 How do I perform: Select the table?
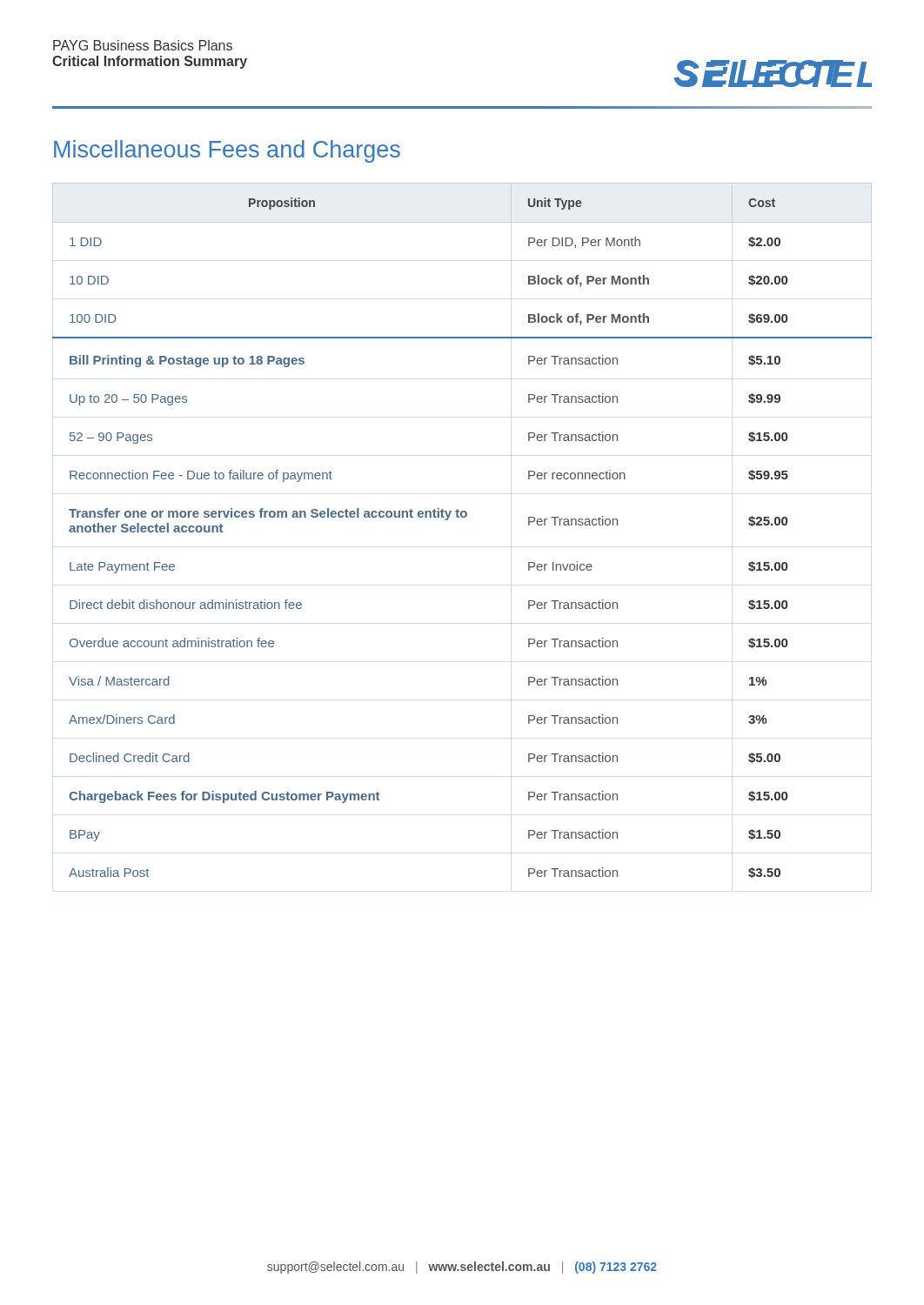click(x=462, y=537)
